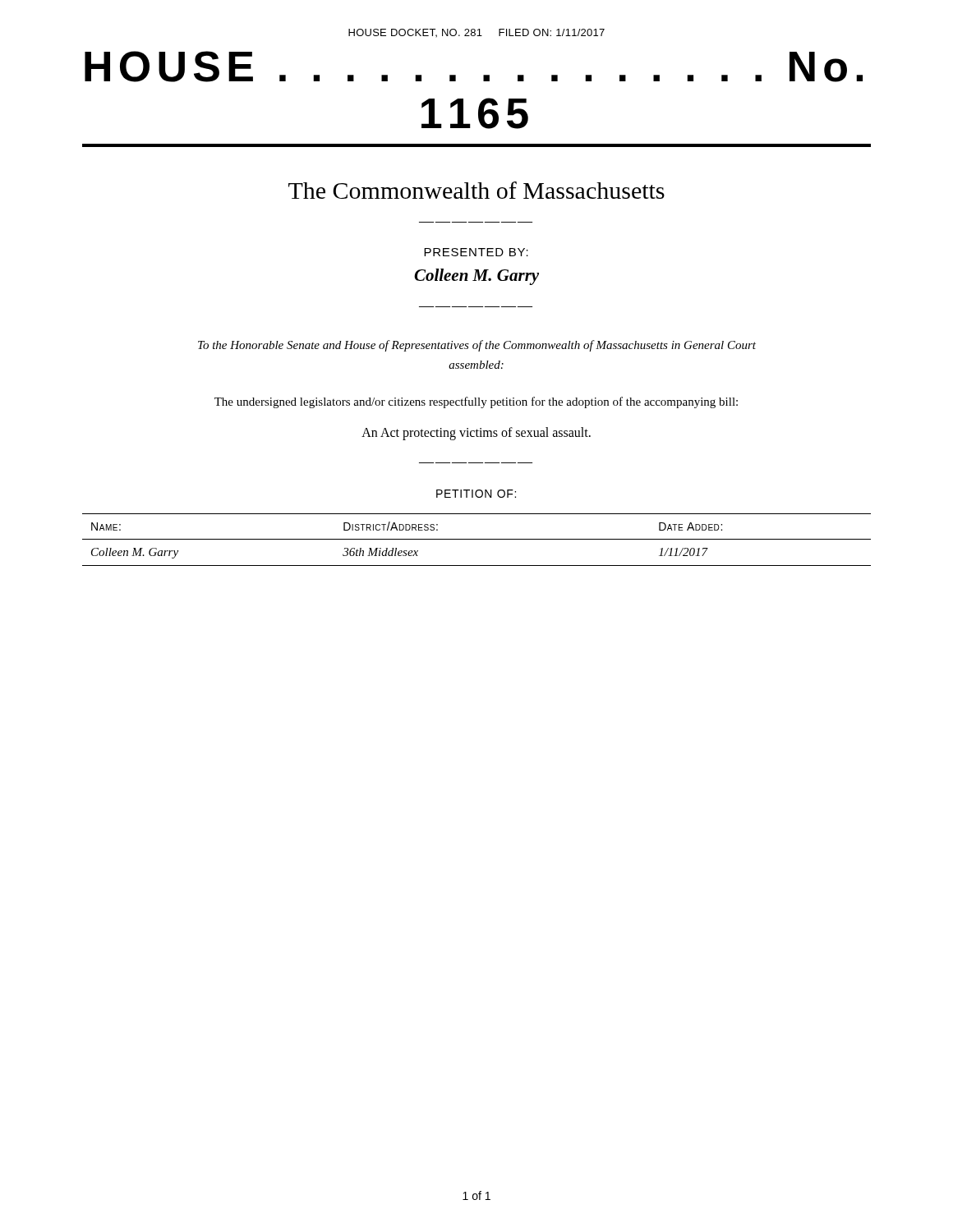Find the title with the text "HOUSE . . . . . . ."
This screenshot has height=1232, width=953.
pos(476,90)
